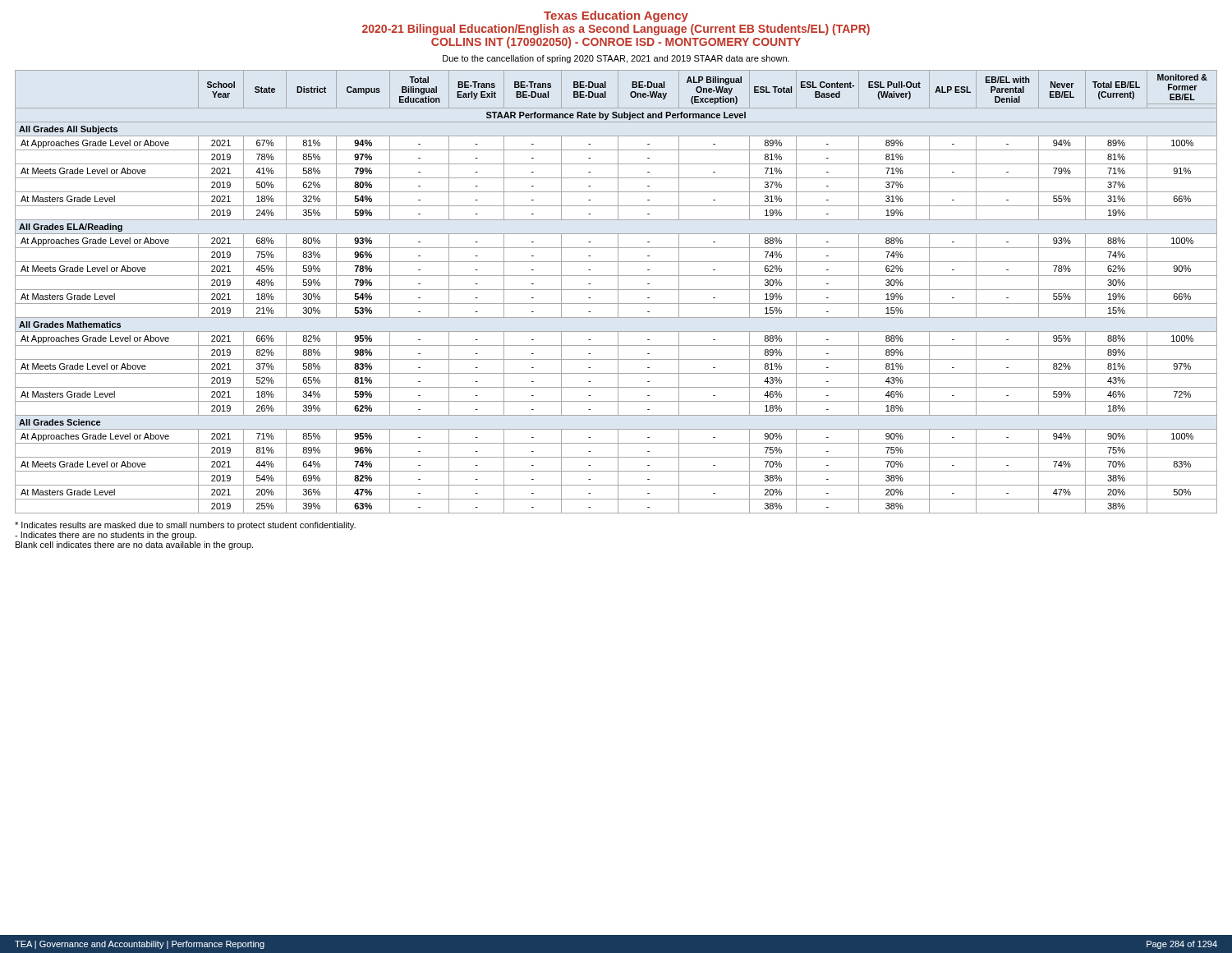Find the table that mentions "School Year"
1232x953 pixels.
tap(616, 292)
